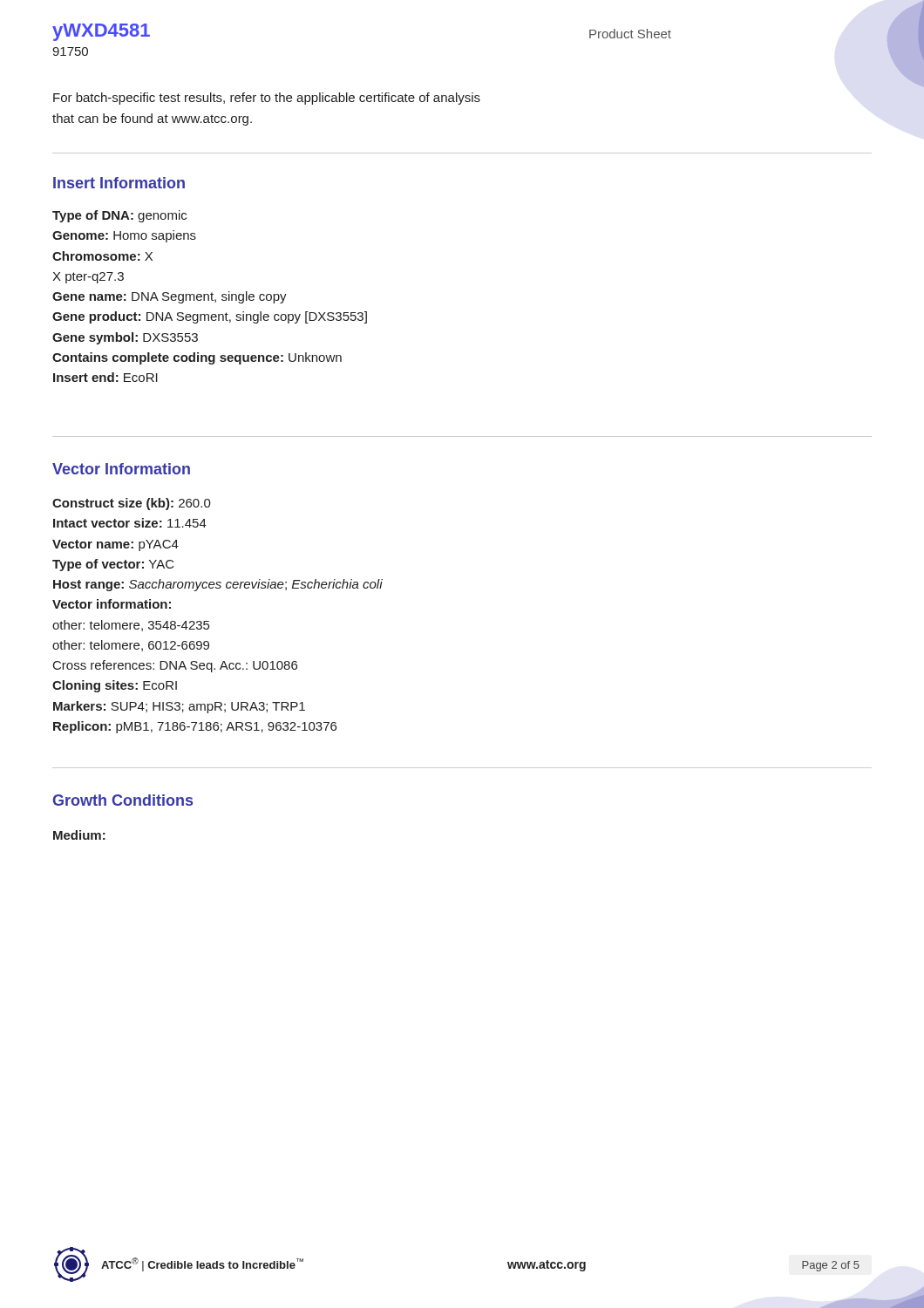
Task: Find the text block containing "For batch-specific test results, refer"
Action: pyautogui.click(x=266, y=108)
